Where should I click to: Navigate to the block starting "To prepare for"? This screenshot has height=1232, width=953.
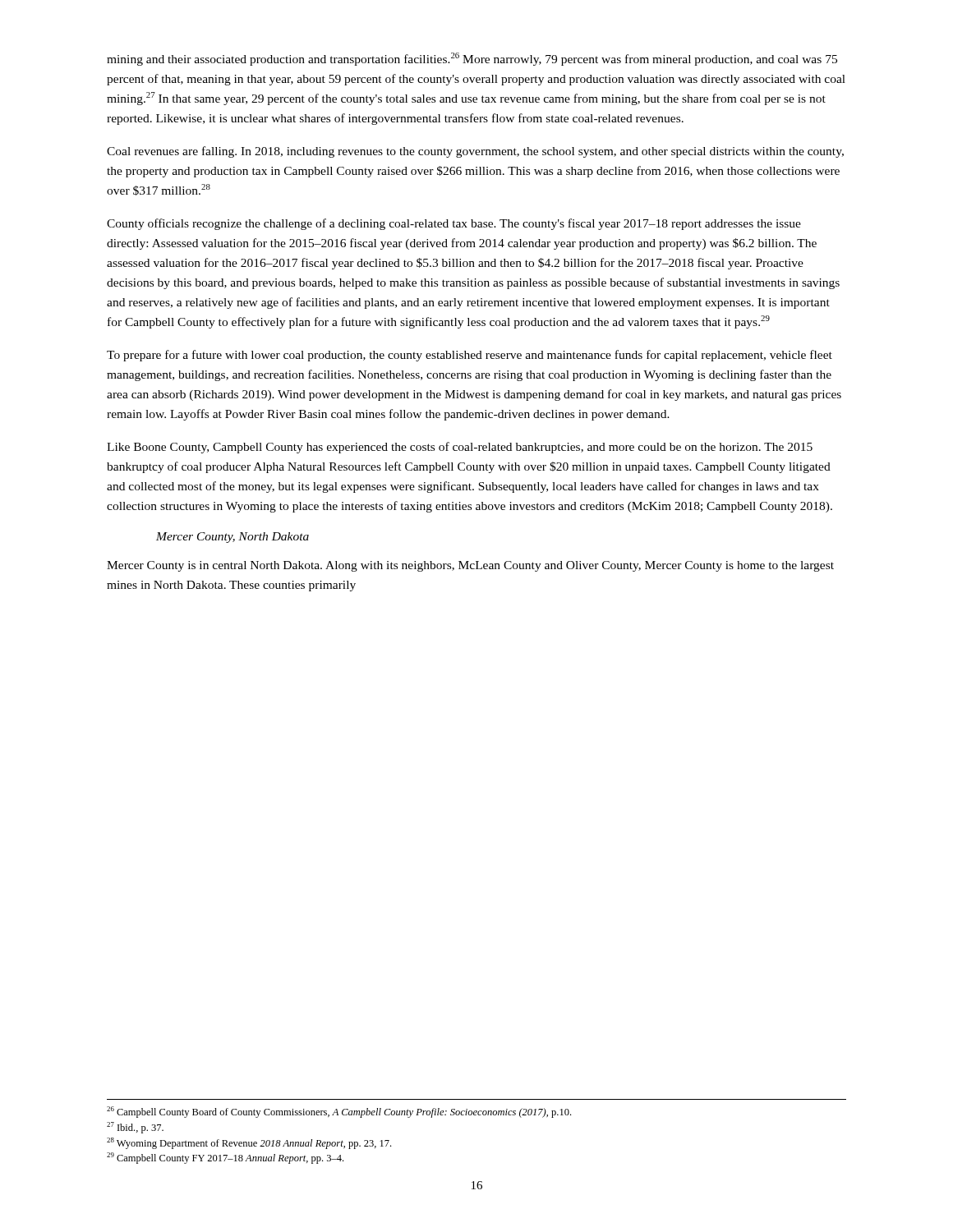[476, 385]
